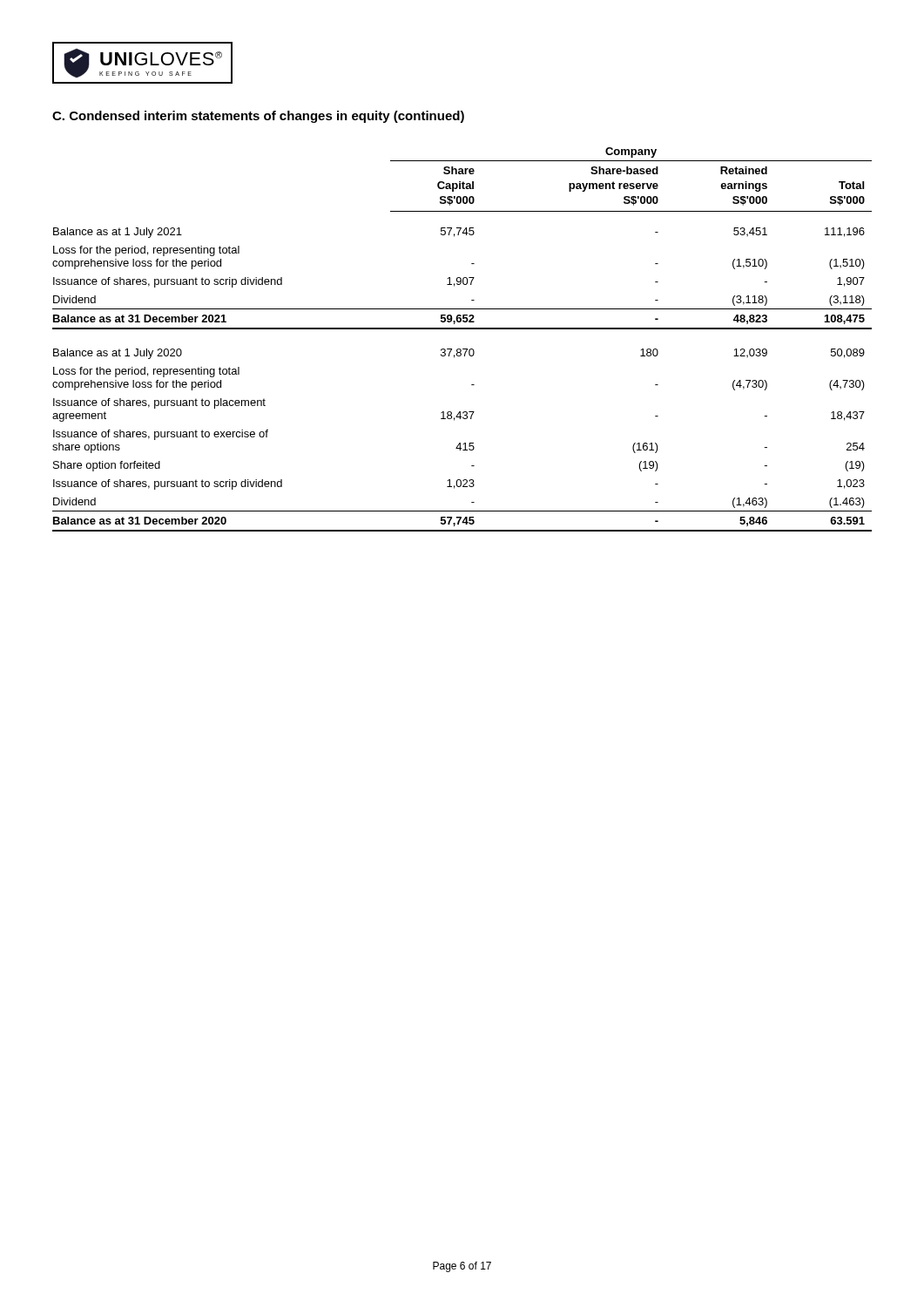Locate the logo
The width and height of the screenshot is (924, 1307).
point(143,63)
